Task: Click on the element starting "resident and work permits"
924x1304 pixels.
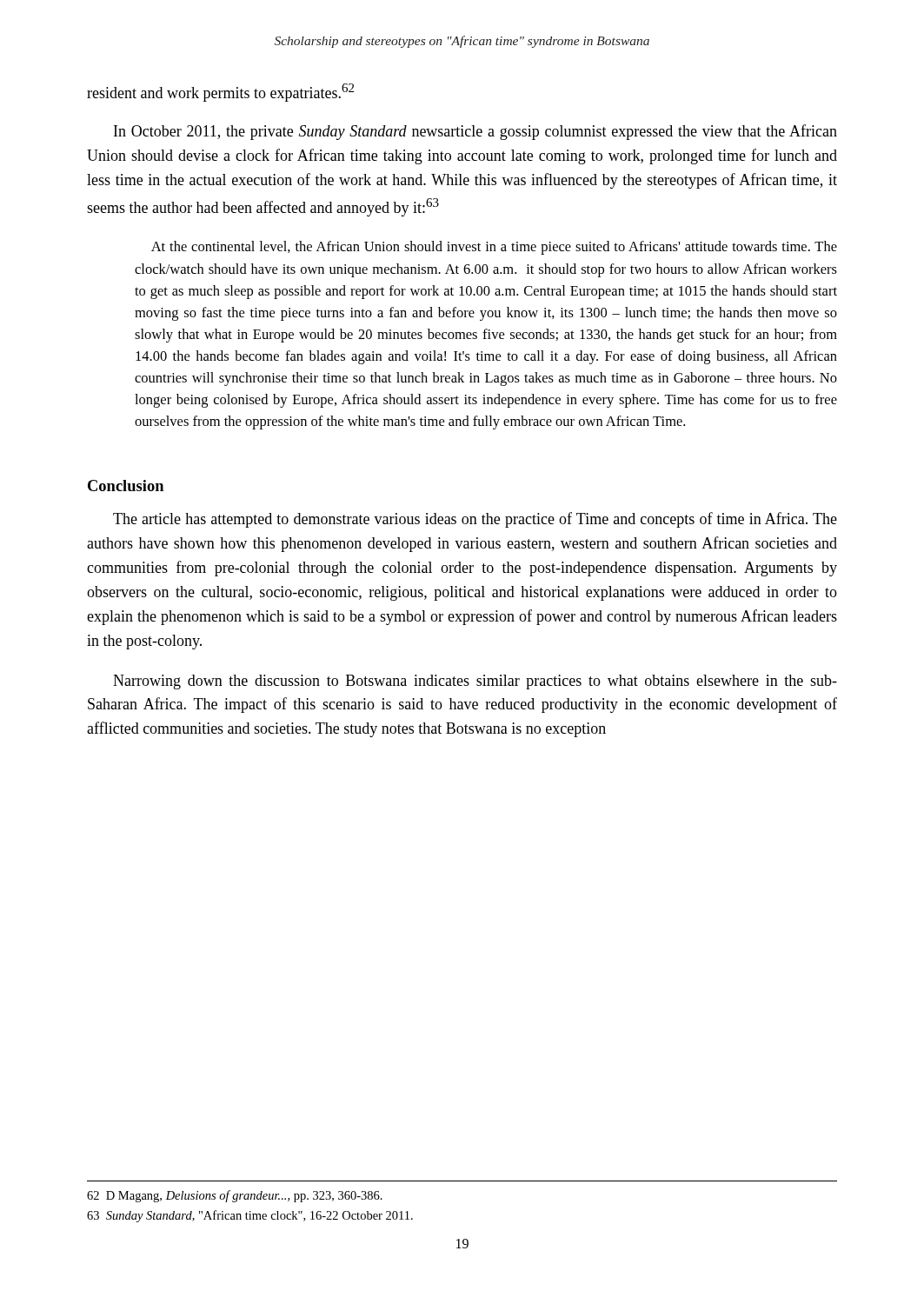Action: [x=221, y=91]
